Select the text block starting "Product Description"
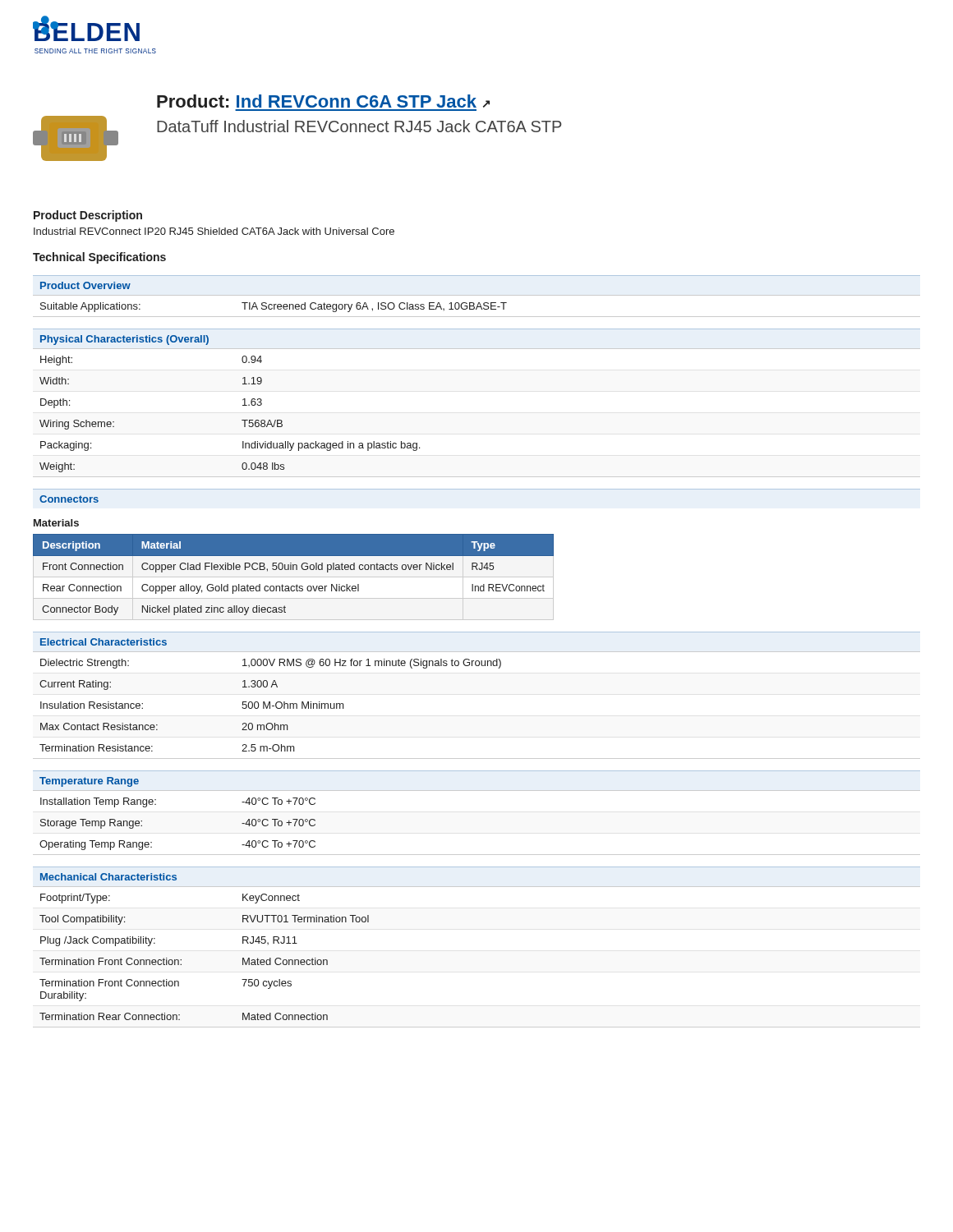953x1232 pixels. coord(88,215)
